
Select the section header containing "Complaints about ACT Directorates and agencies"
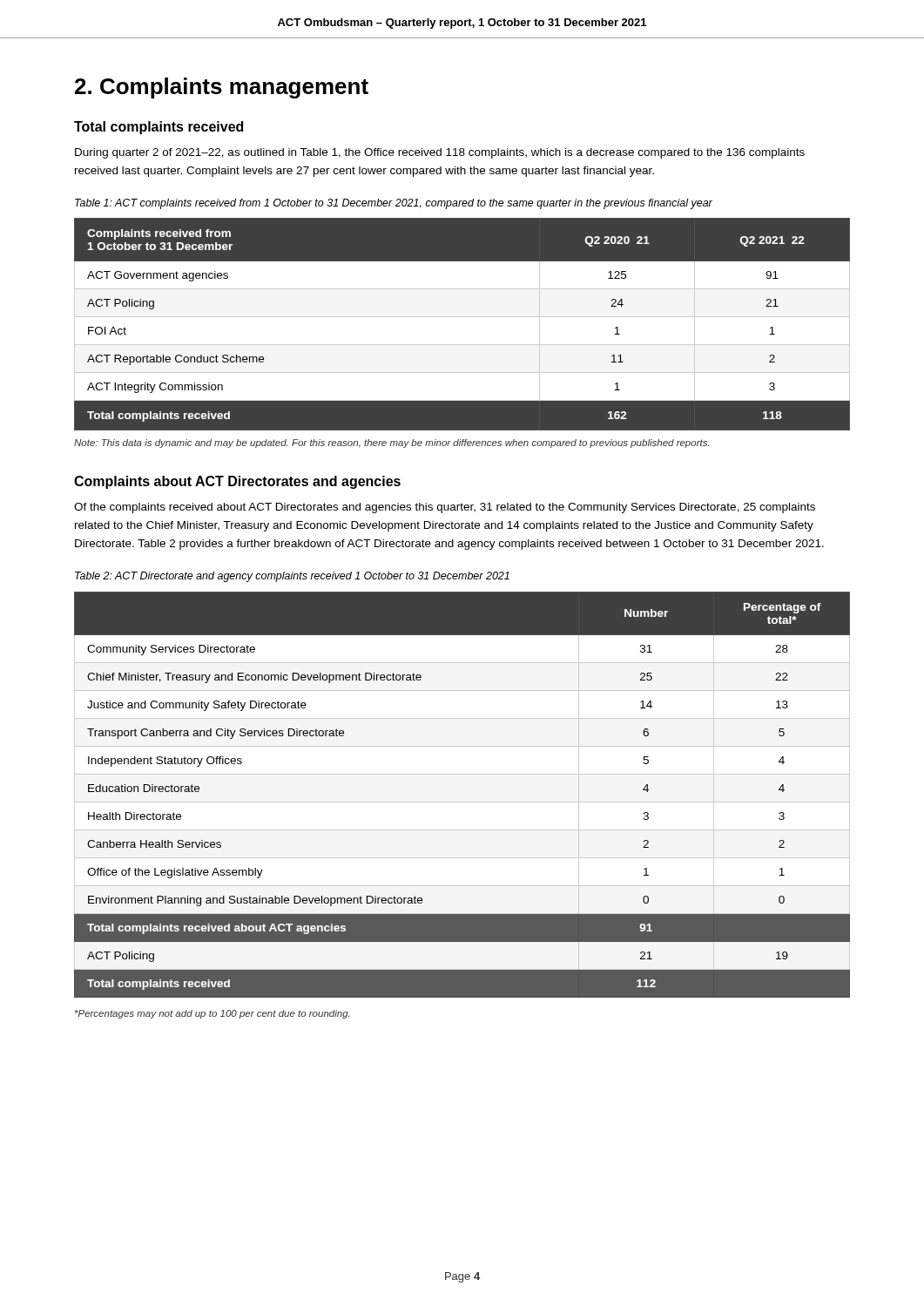pos(238,482)
